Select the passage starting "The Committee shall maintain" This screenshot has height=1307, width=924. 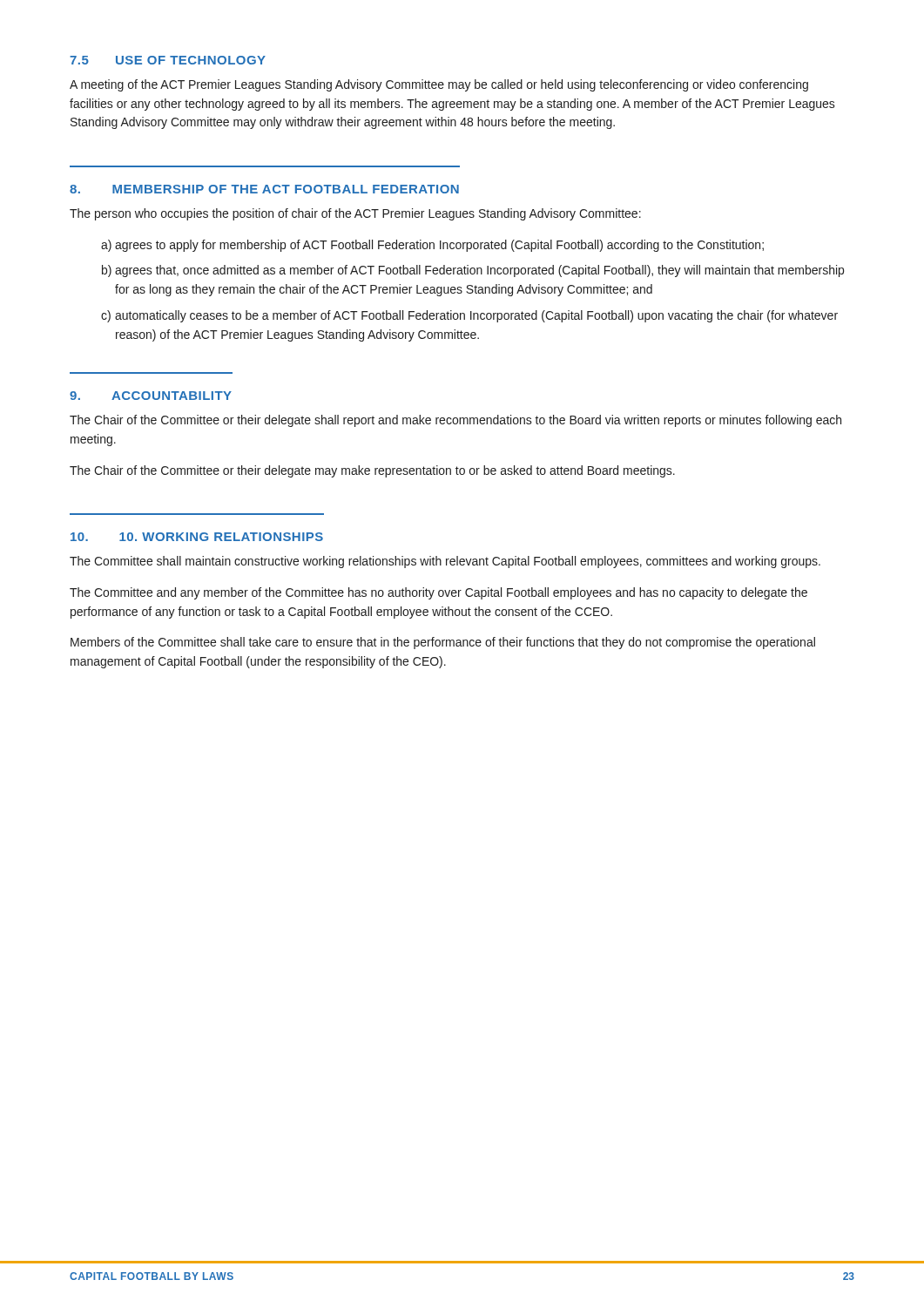445,561
